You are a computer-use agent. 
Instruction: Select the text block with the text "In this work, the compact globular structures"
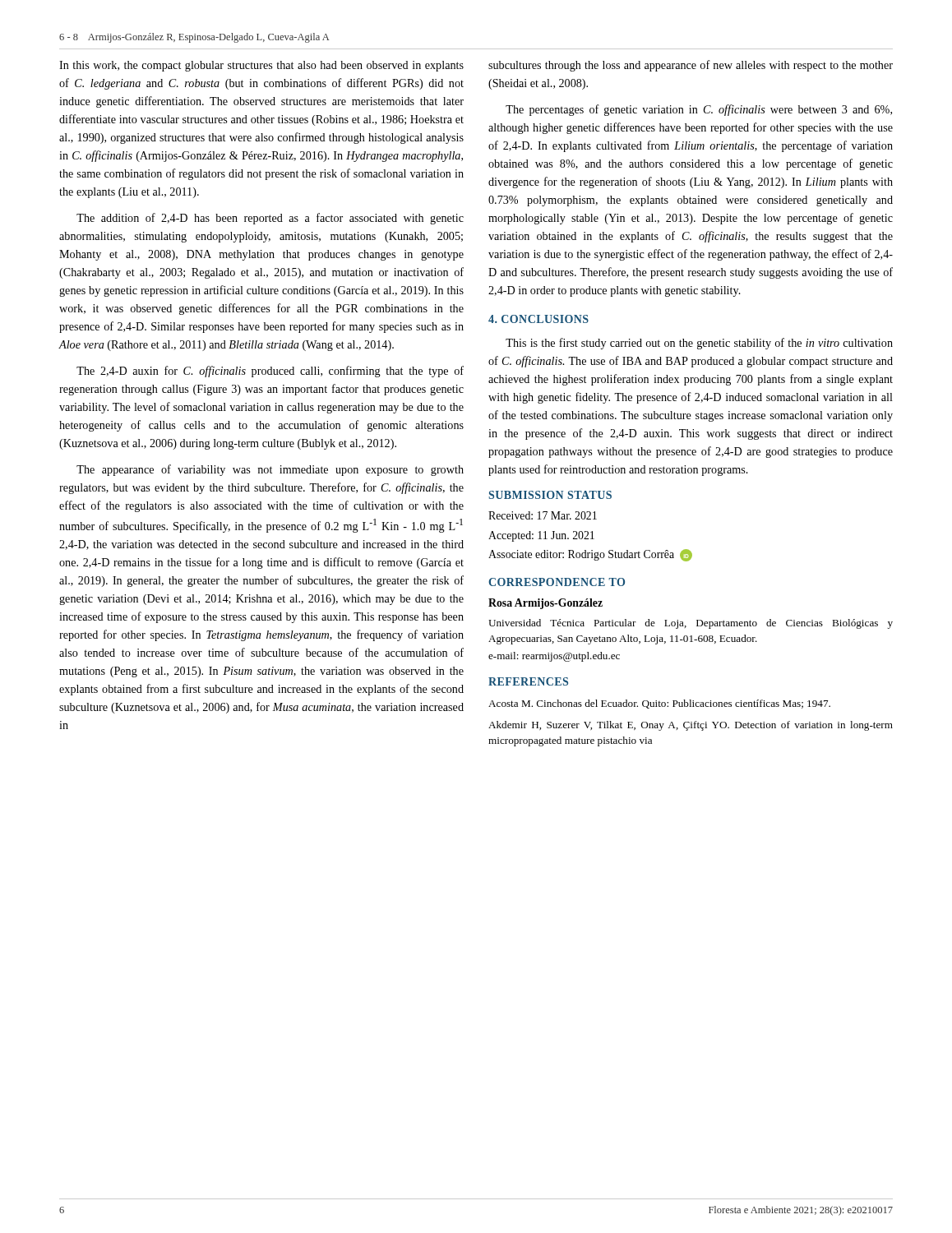[261, 128]
